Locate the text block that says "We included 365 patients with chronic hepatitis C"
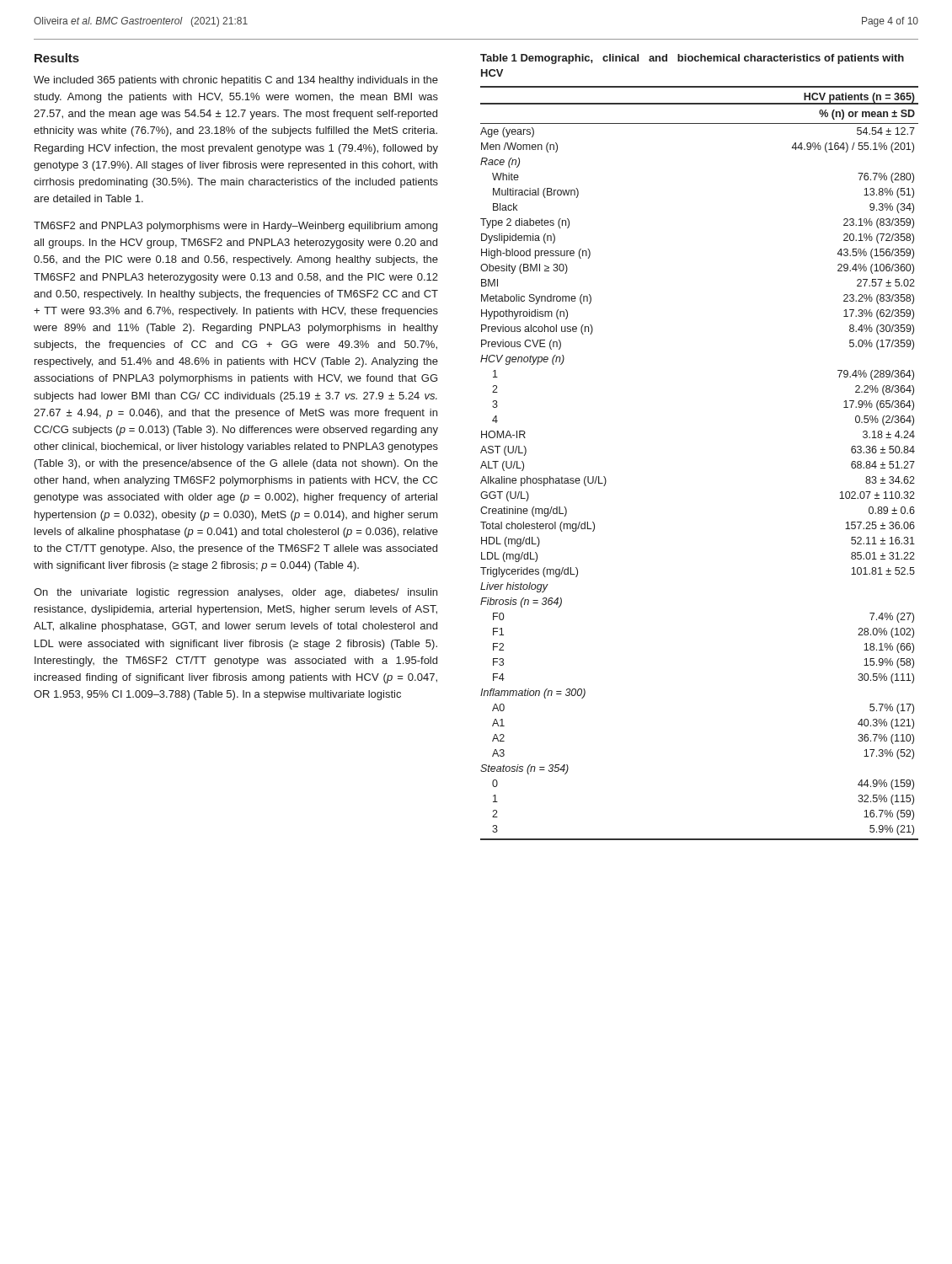Image resolution: width=952 pixels, height=1264 pixels. (236, 139)
